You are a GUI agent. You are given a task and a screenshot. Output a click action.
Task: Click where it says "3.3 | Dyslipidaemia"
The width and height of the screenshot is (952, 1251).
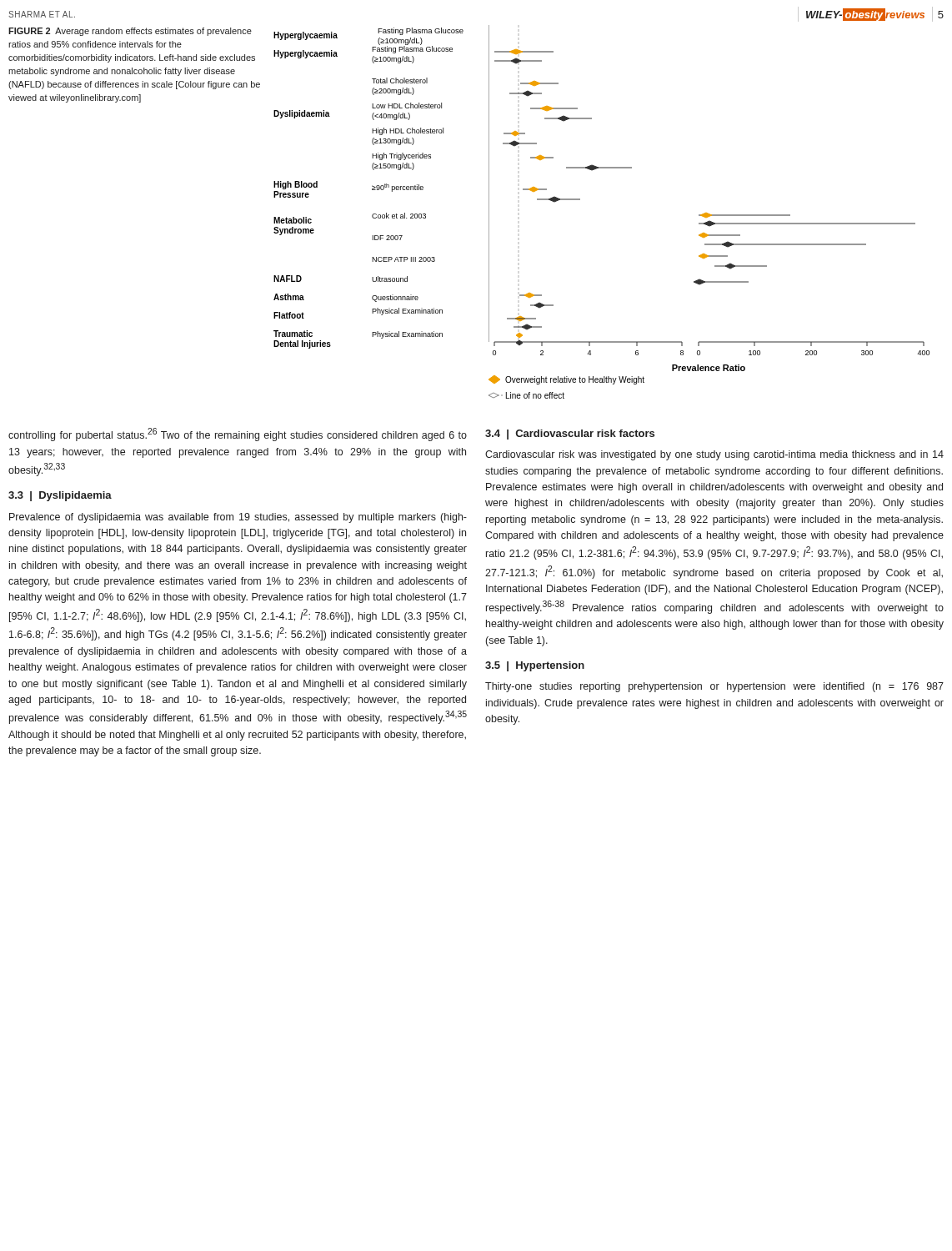click(x=60, y=495)
